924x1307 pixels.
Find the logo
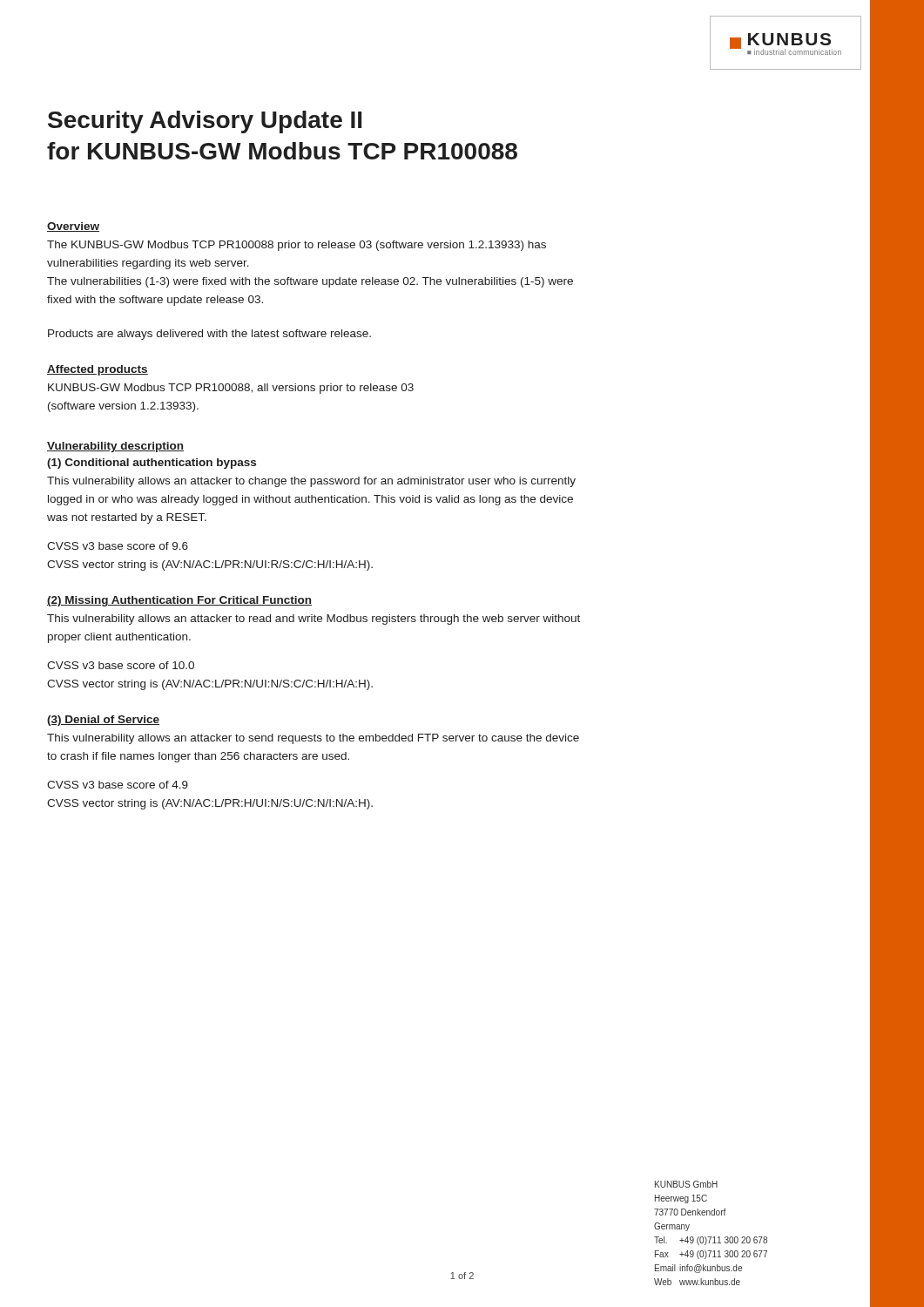pyautogui.click(x=785, y=43)
